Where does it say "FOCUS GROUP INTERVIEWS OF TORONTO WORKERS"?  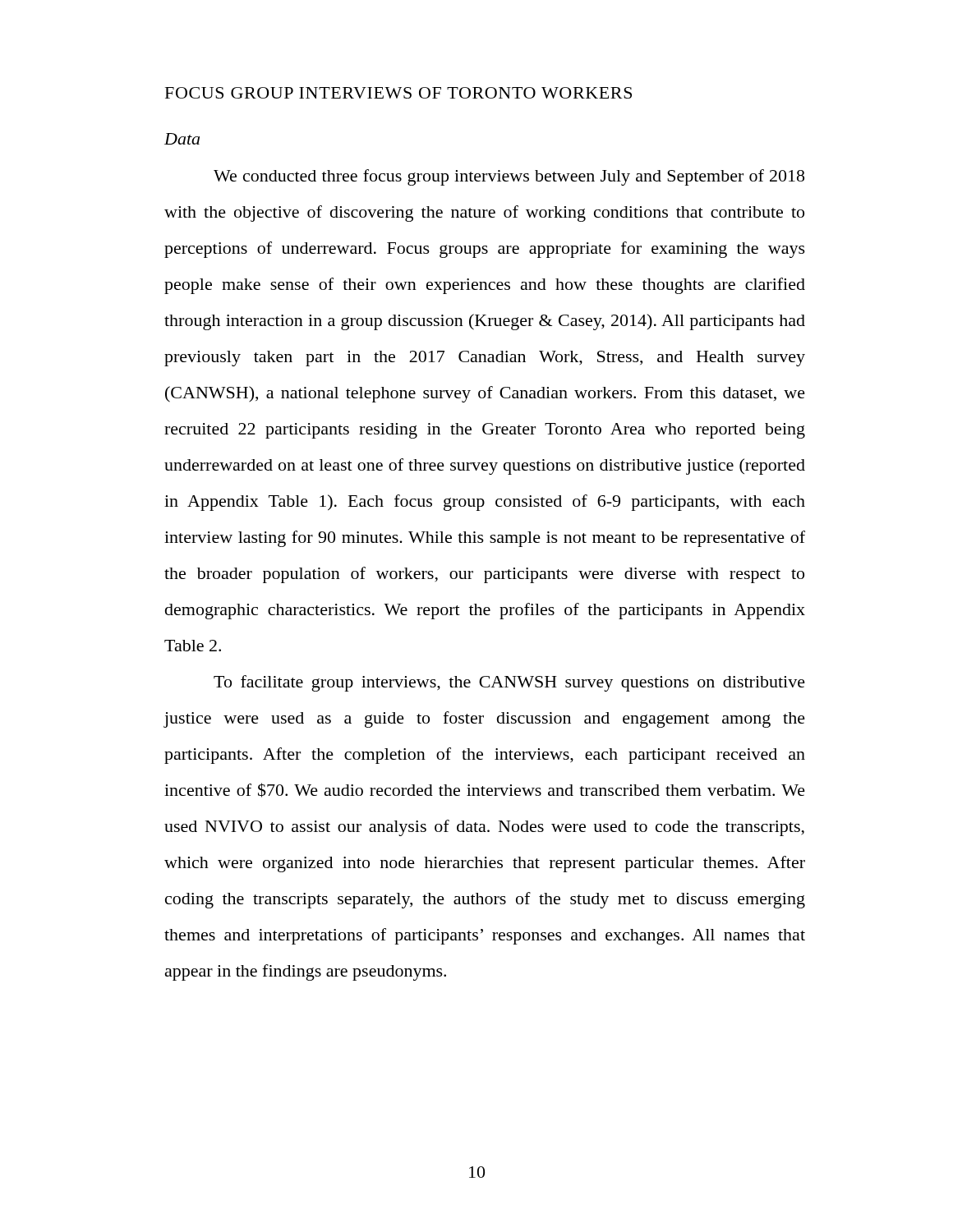(x=399, y=92)
